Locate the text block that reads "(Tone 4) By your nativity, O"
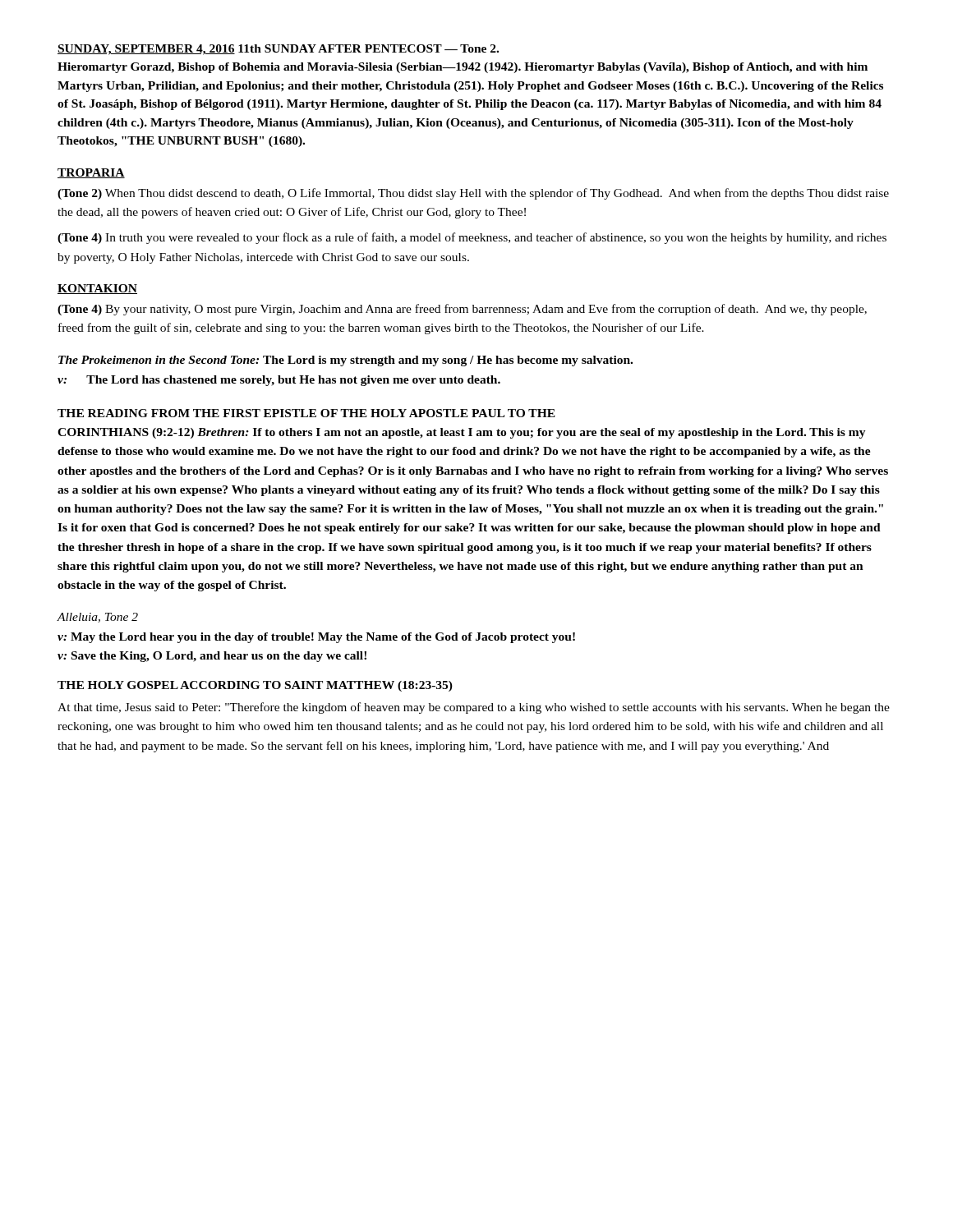Image resolution: width=953 pixels, height=1232 pixels. tap(462, 318)
